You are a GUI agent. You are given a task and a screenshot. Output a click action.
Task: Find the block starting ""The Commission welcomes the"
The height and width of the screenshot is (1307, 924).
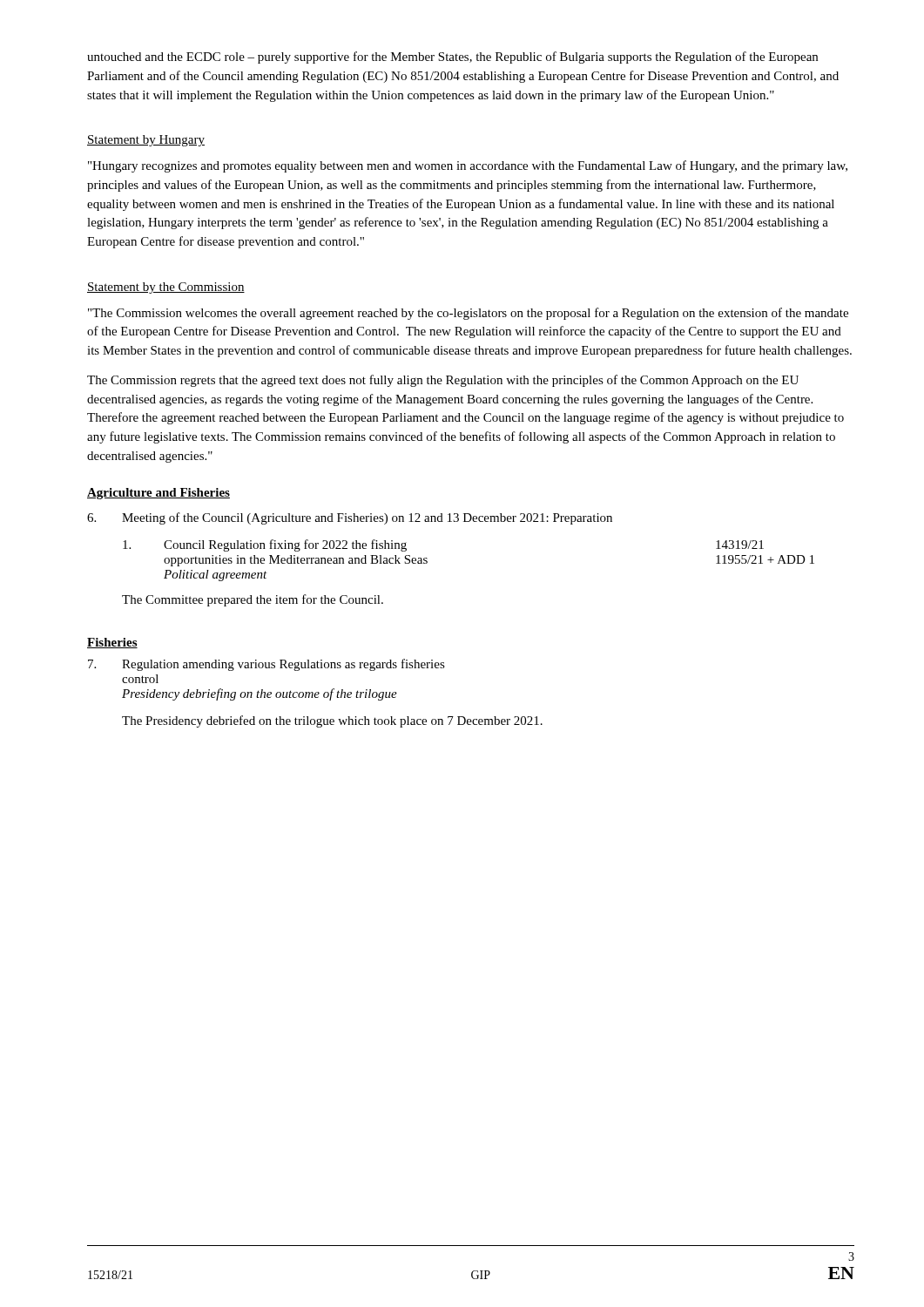coord(471,385)
